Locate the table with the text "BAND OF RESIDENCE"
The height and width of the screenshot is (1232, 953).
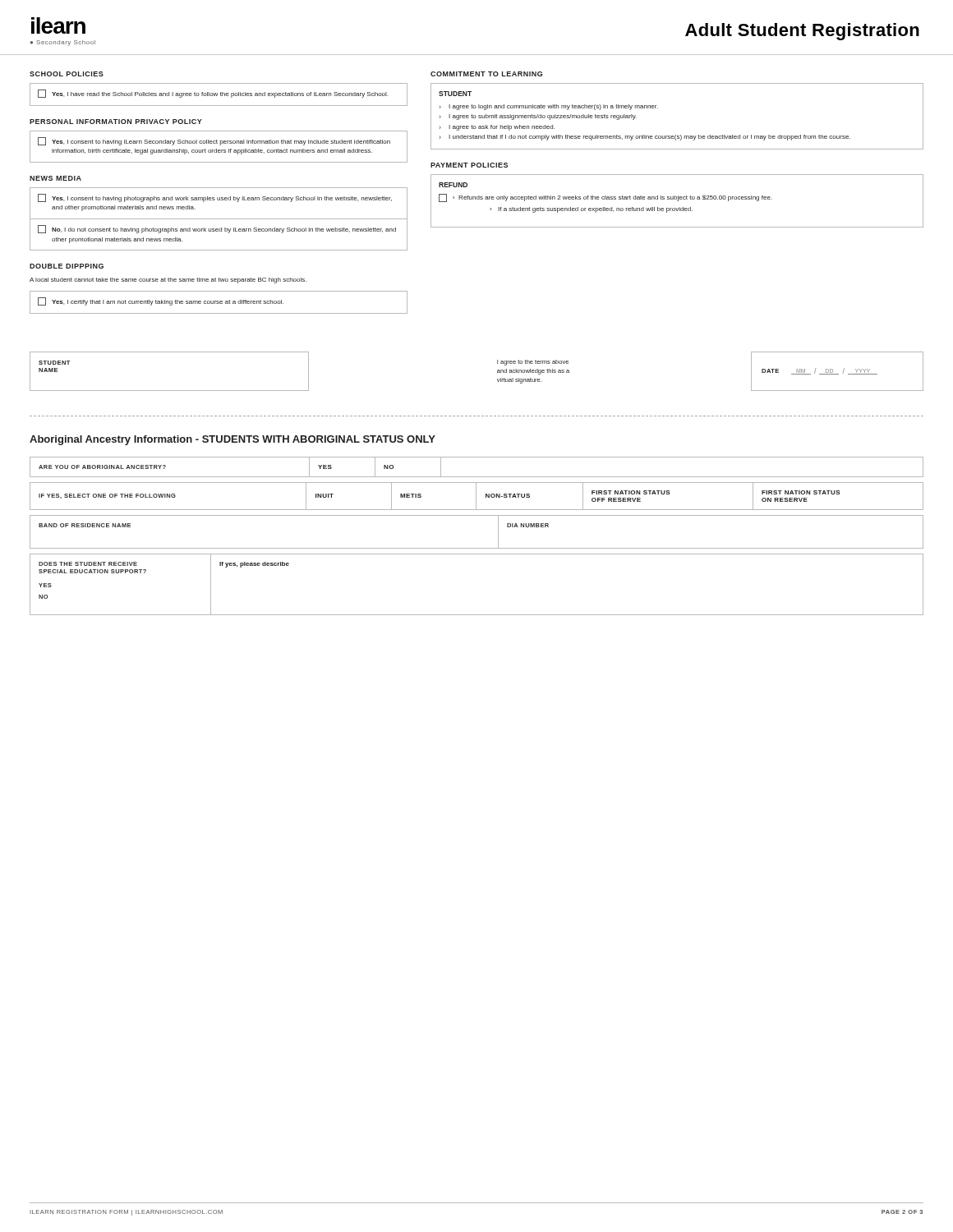[476, 532]
